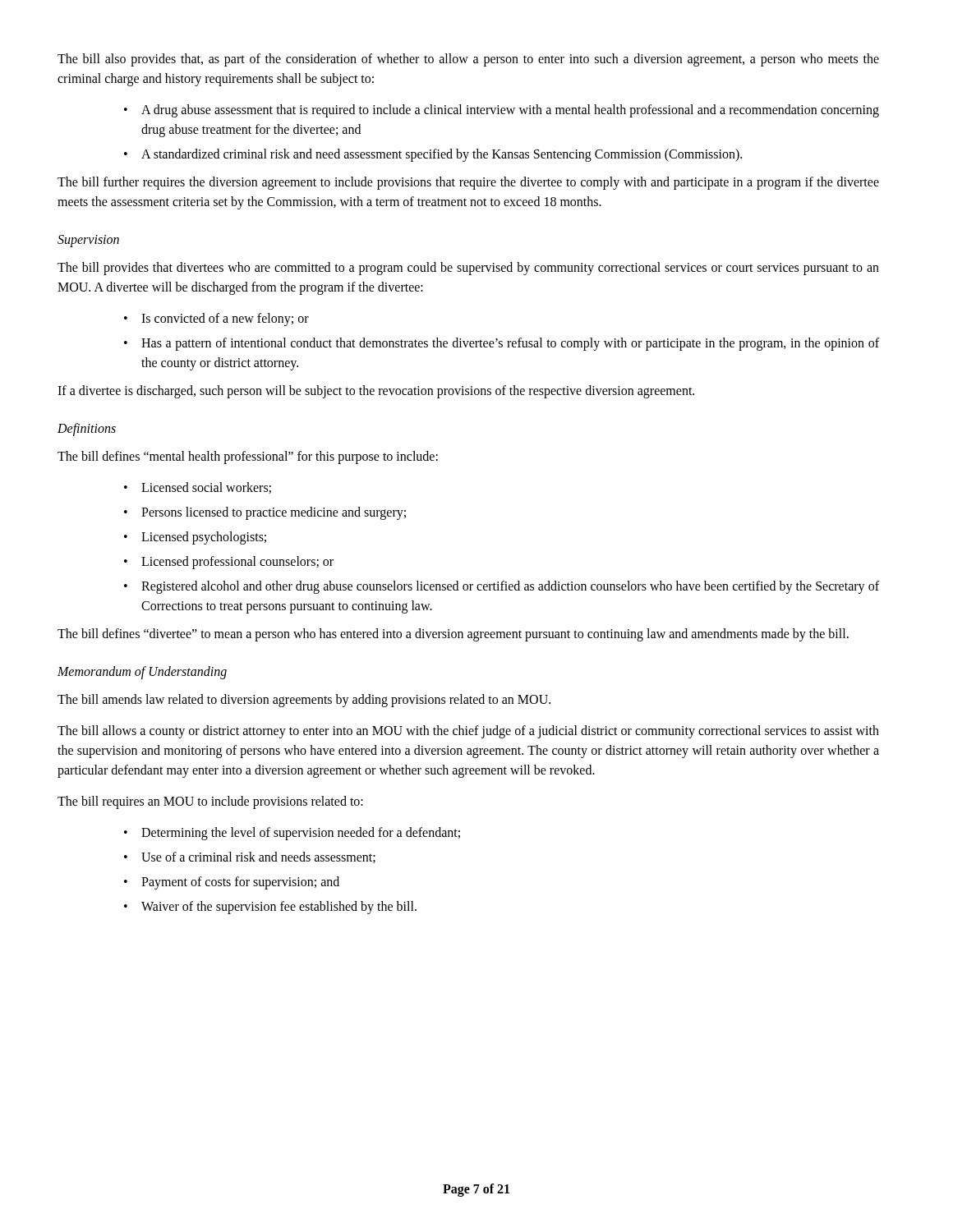The image size is (953, 1232).
Task: Find the passage starting "Has a pattern of intentional conduct that demonstrates"
Action: [510, 353]
